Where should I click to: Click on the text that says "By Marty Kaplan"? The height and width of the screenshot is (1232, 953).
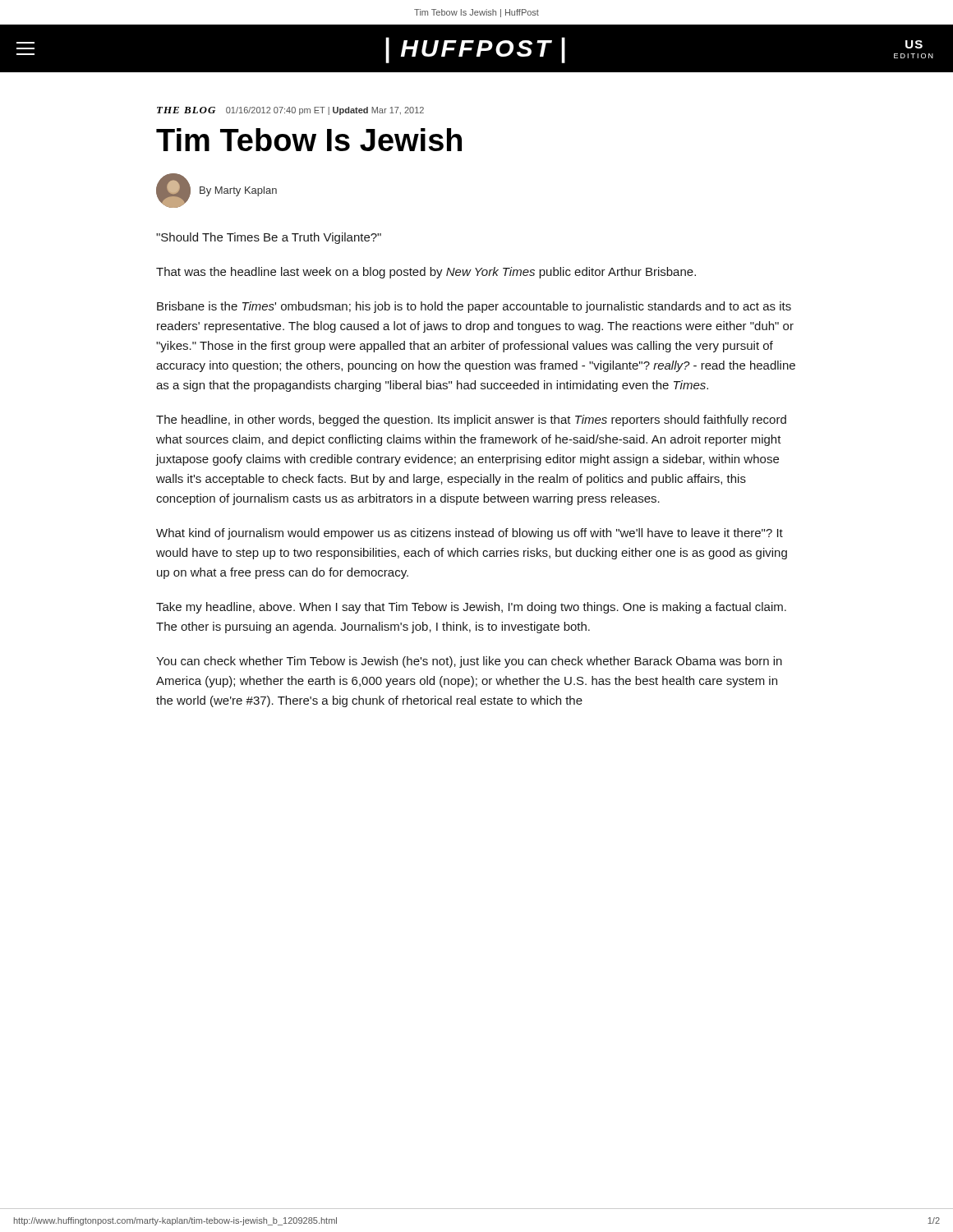coord(217,190)
